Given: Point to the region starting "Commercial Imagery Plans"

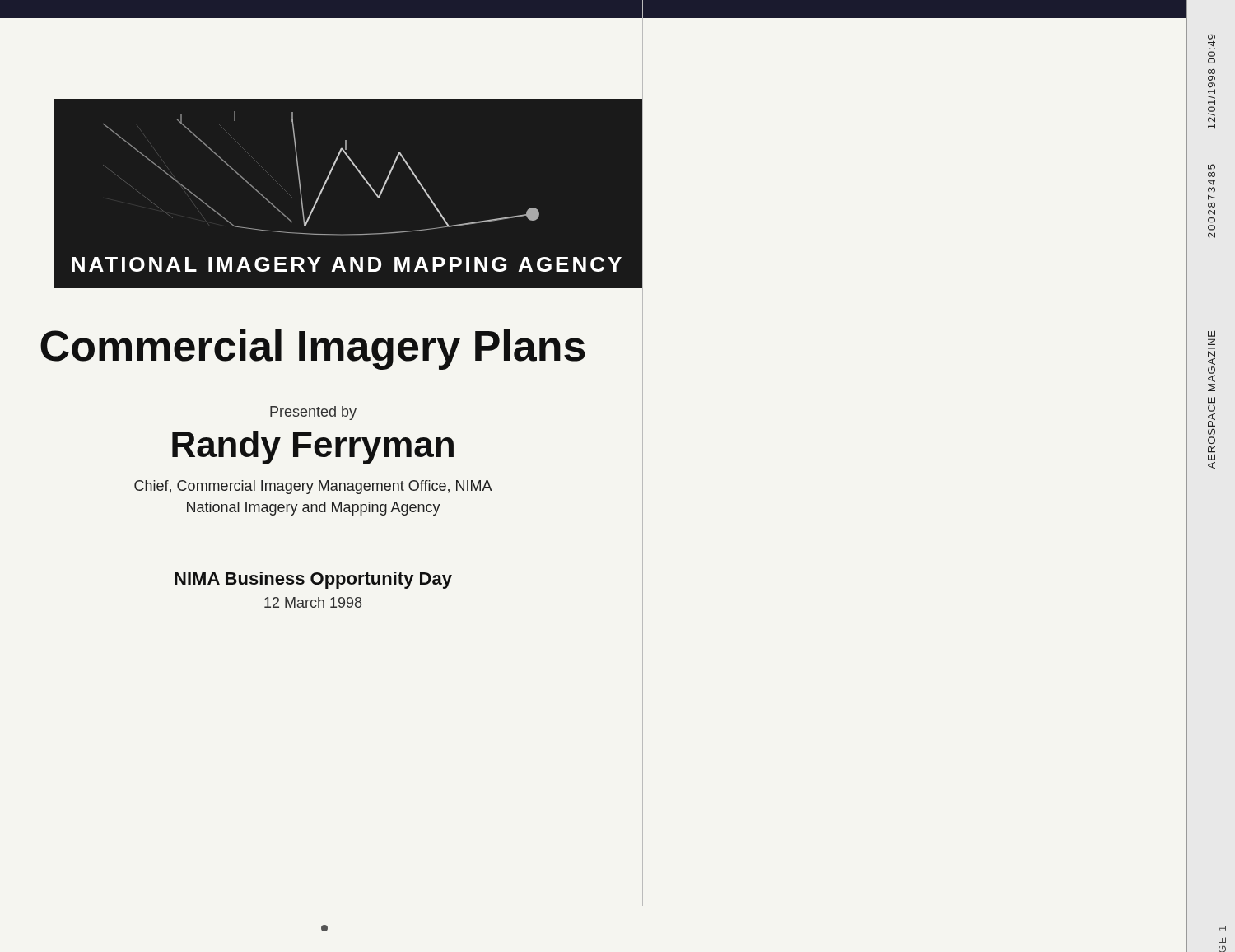Looking at the screenshot, I should 313,346.
